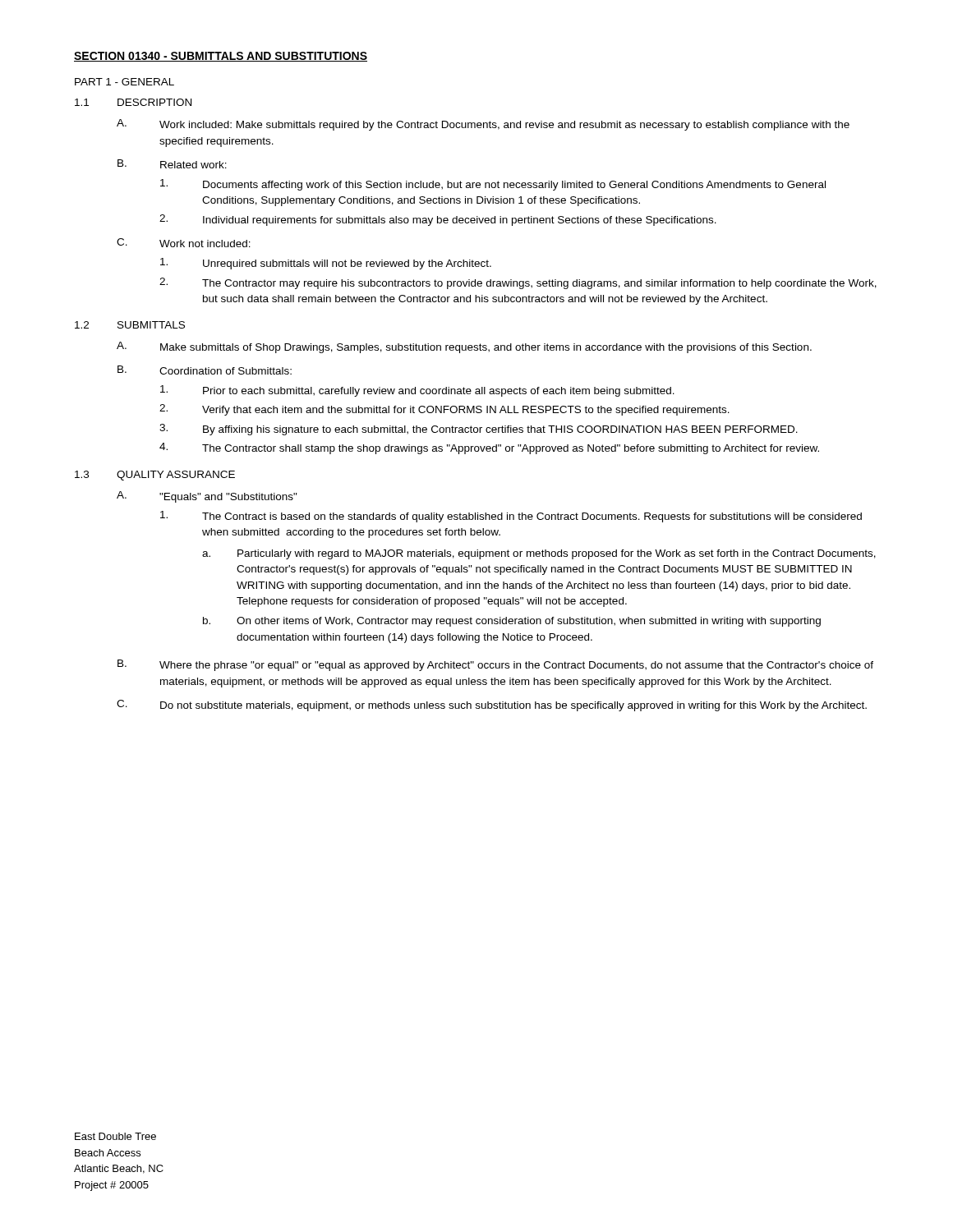953x1232 pixels.
Task: Click on the element starting "3 QUALITY ASSURANCE"
Action: pyautogui.click(x=155, y=476)
